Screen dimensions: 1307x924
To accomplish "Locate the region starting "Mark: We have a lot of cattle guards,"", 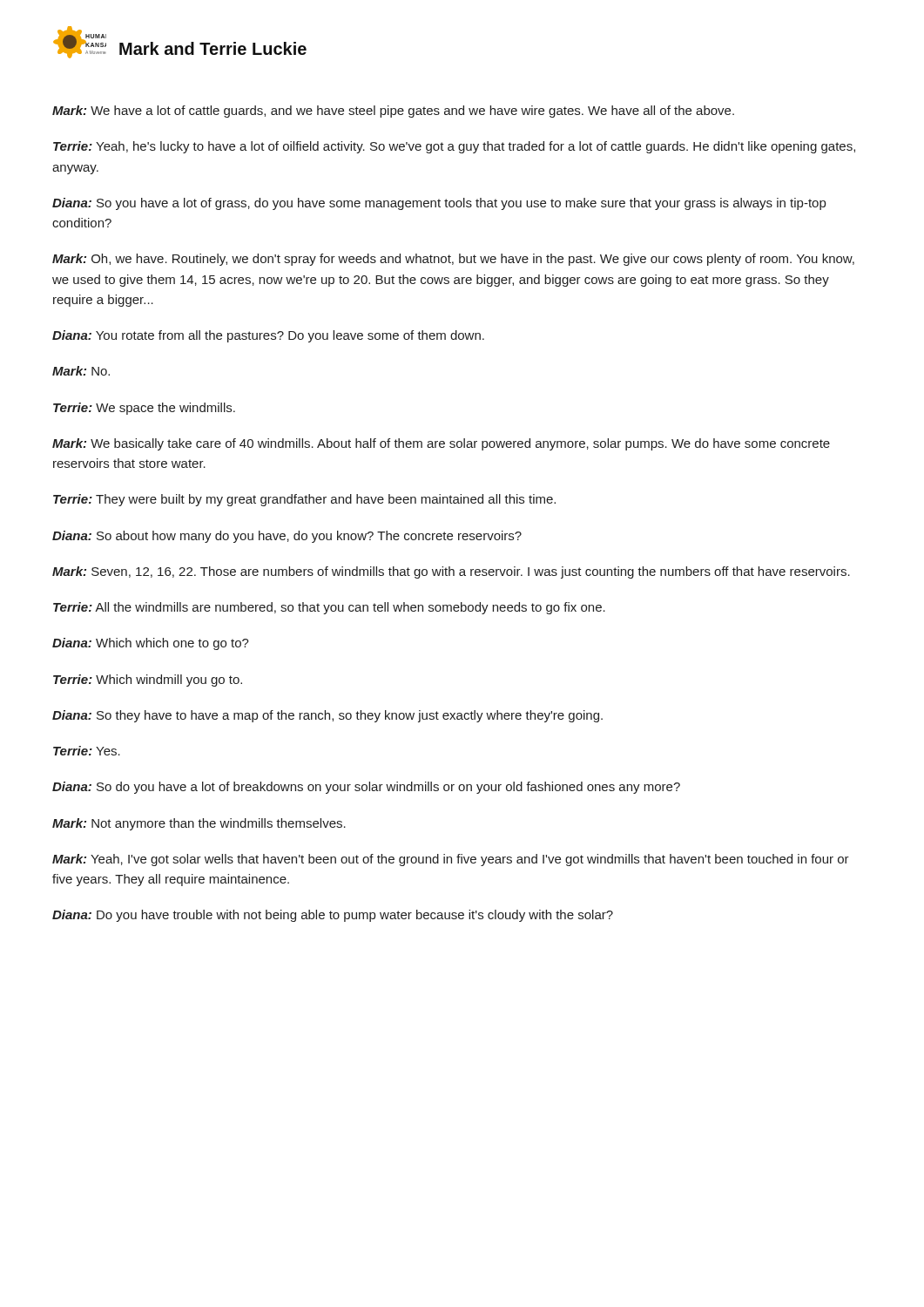I will click(x=394, y=110).
